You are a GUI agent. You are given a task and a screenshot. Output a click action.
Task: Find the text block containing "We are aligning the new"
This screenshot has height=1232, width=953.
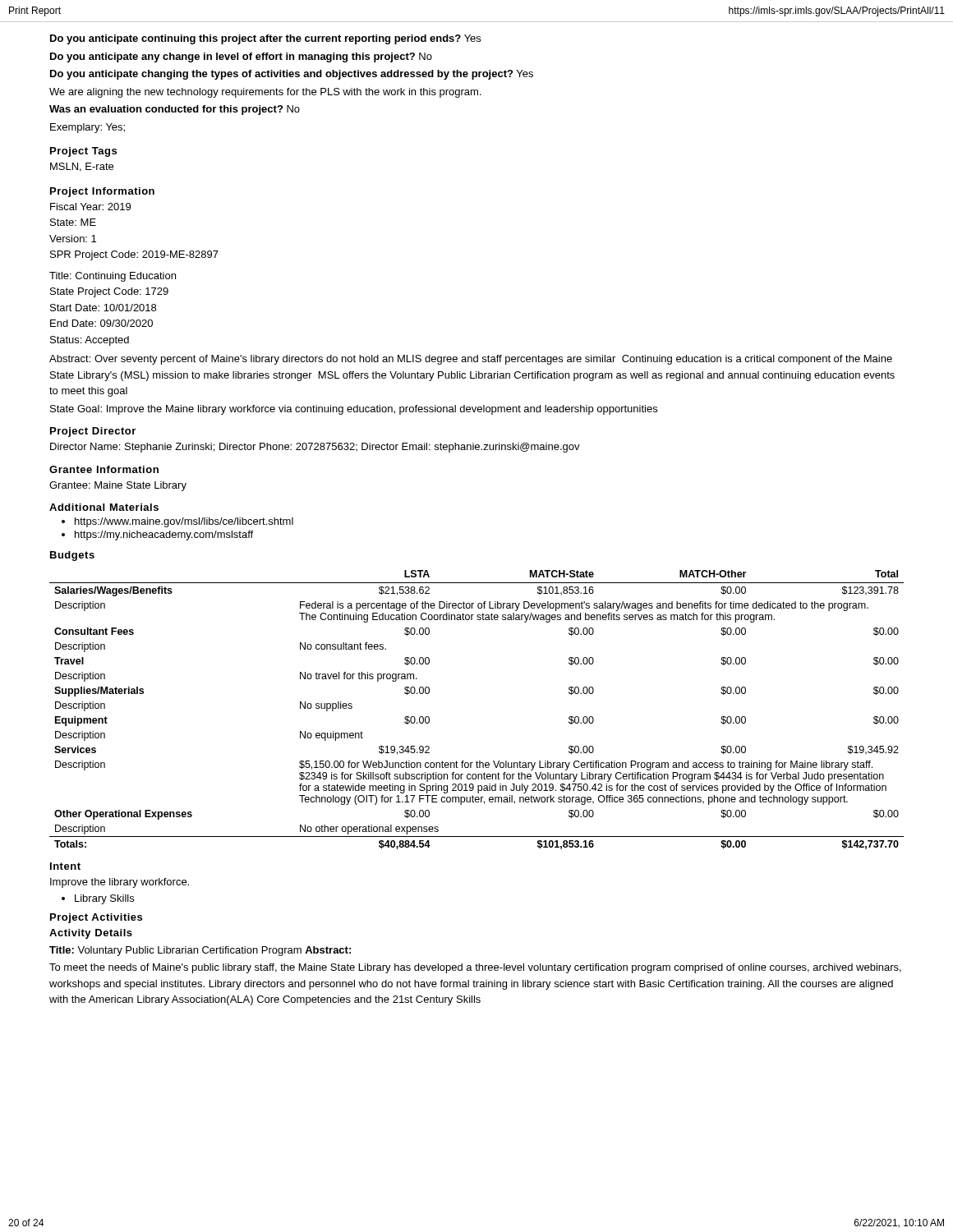coord(266,91)
